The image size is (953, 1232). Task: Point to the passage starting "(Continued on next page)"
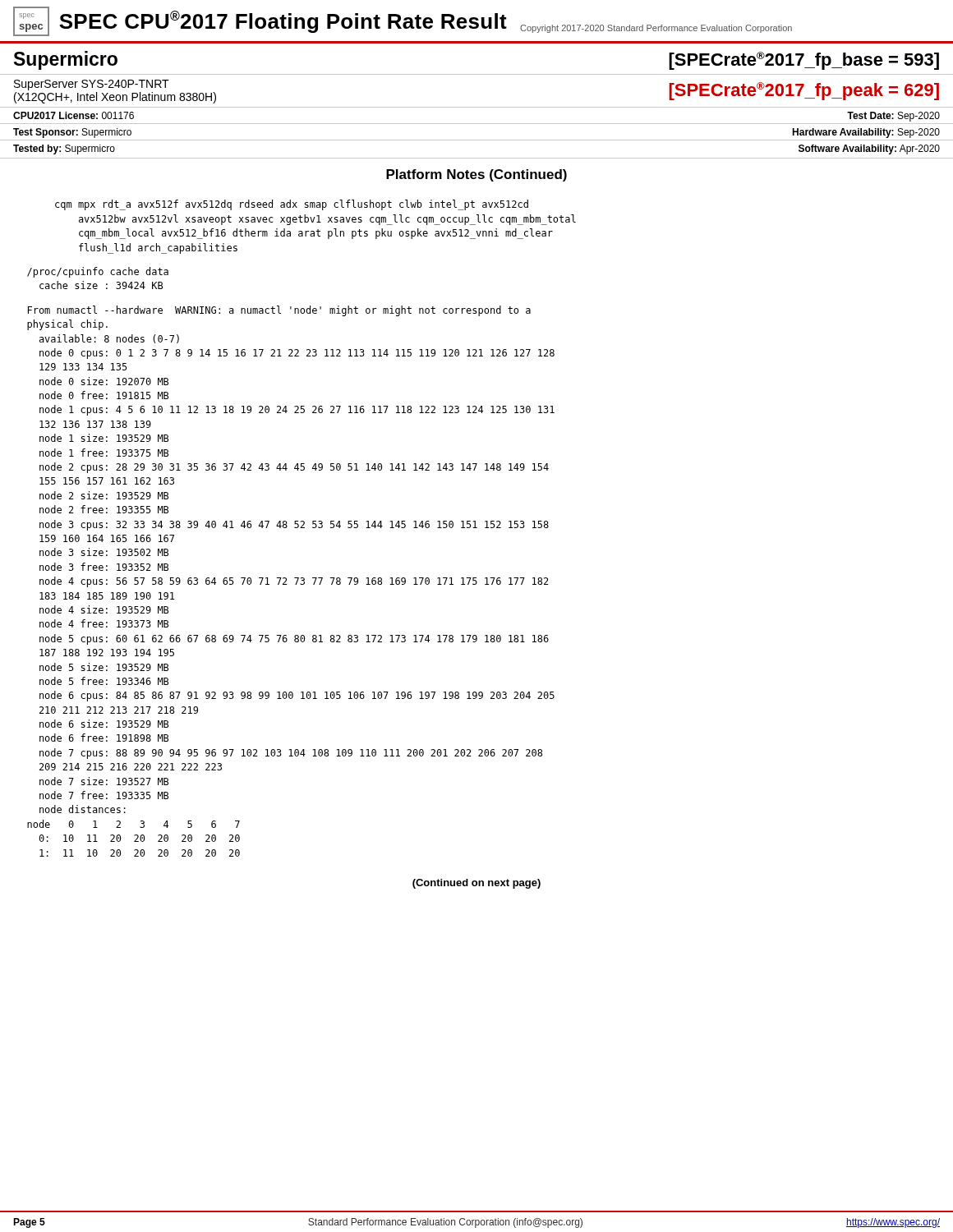(x=476, y=882)
